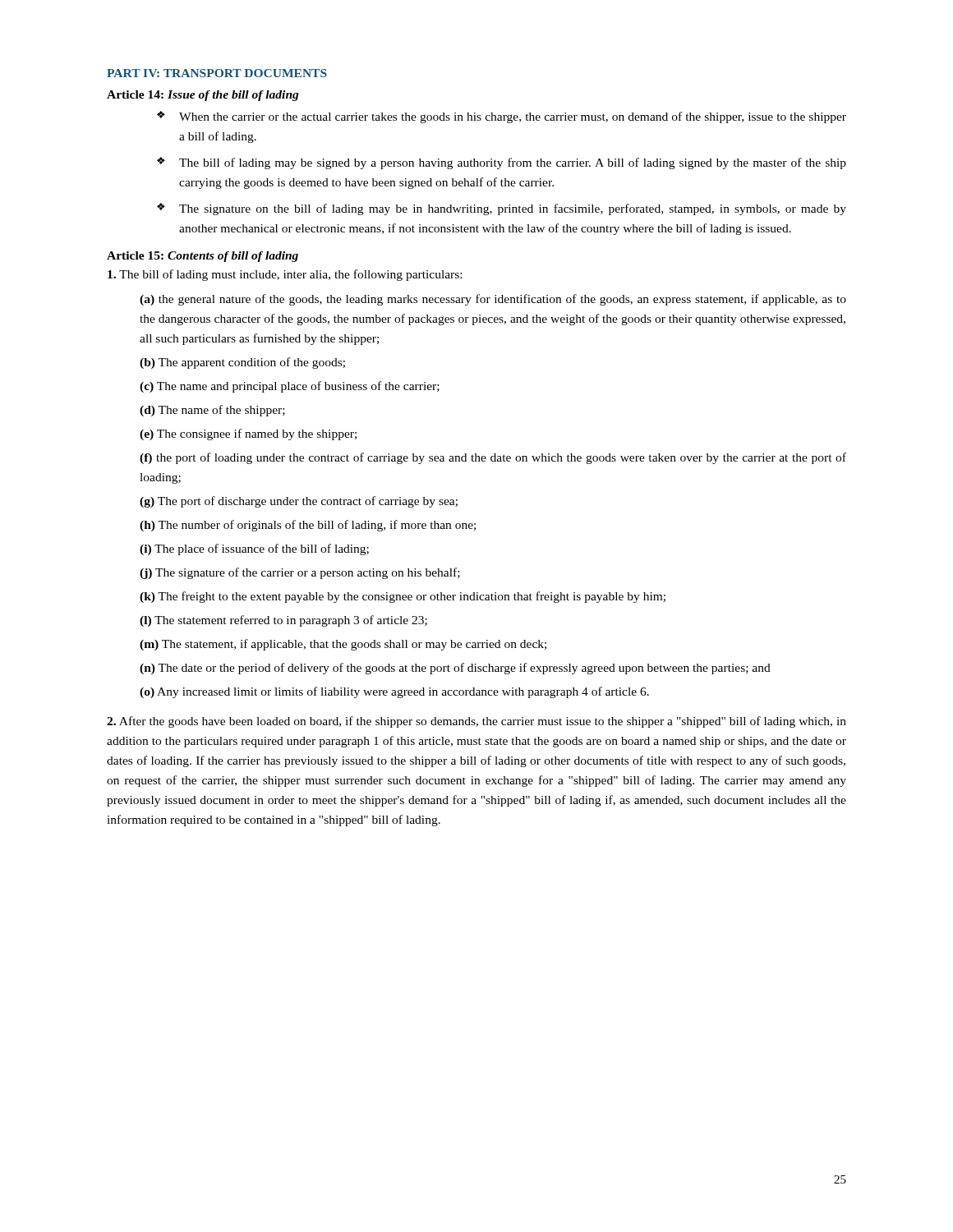Select the region starting "(c) The name and principal"
The height and width of the screenshot is (1232, 953).
(290, 386)
